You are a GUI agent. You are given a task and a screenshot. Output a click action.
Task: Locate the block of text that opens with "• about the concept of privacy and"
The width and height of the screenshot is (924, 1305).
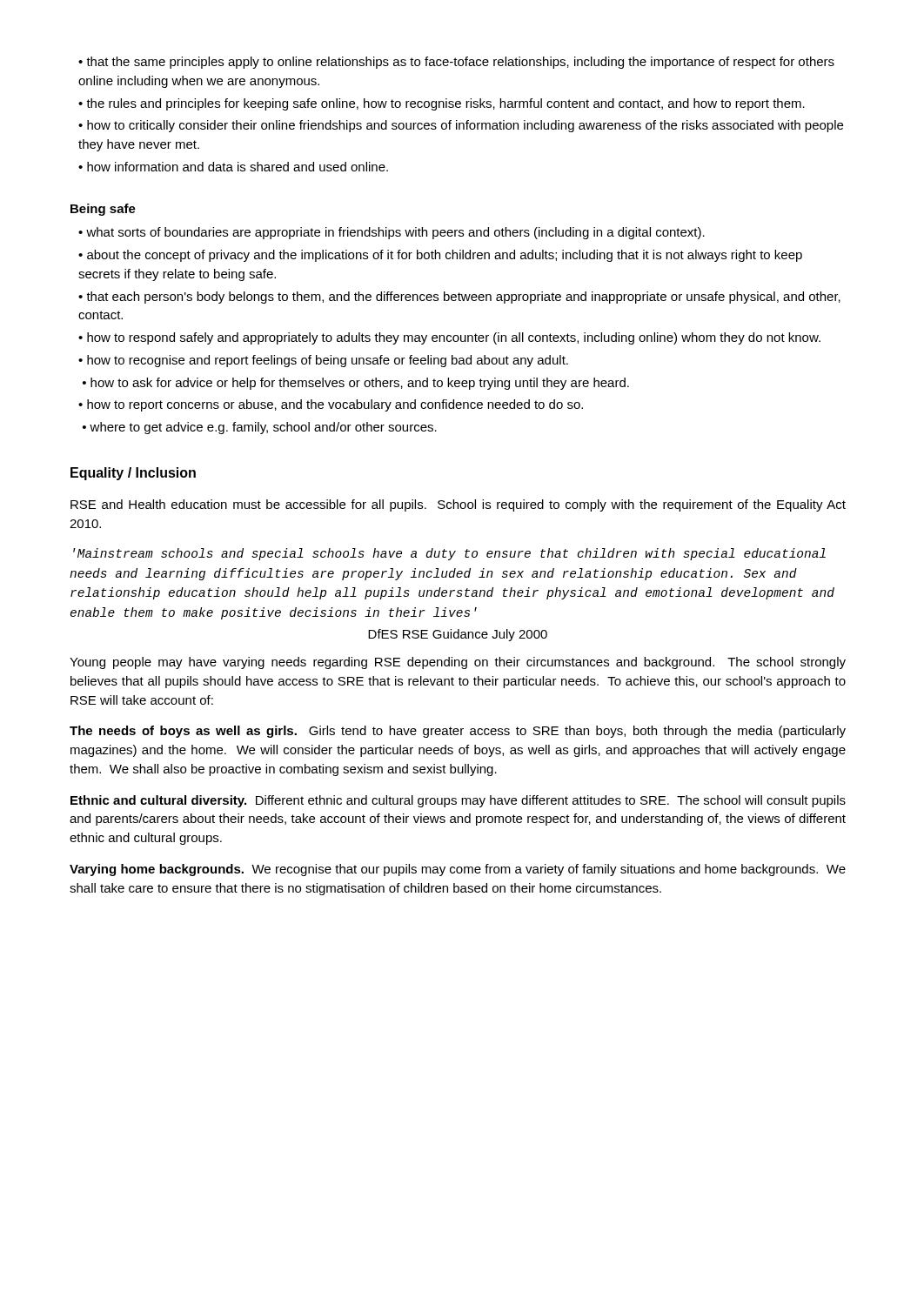(440, 264)
